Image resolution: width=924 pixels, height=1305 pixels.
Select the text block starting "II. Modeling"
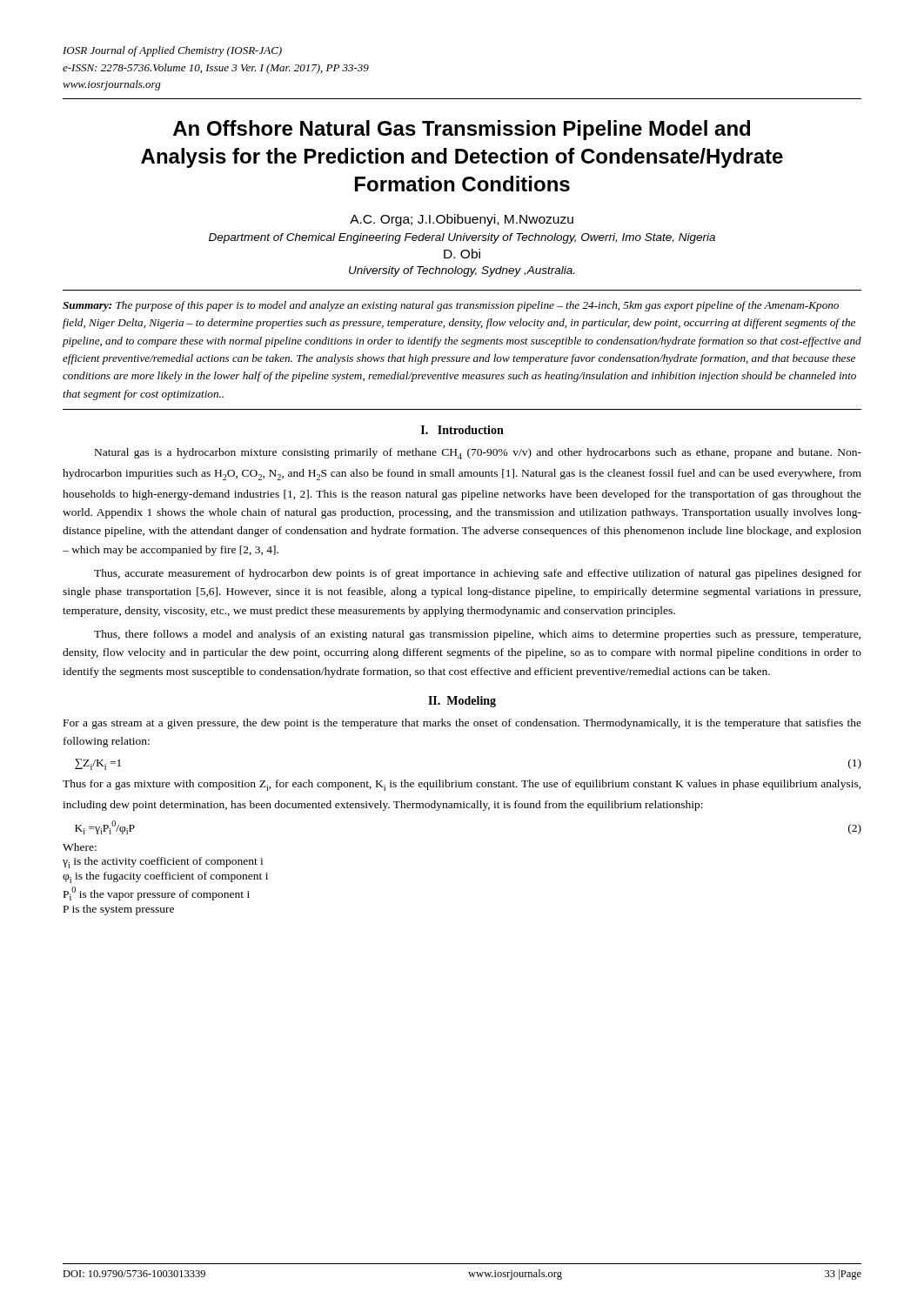click(462, 701)
